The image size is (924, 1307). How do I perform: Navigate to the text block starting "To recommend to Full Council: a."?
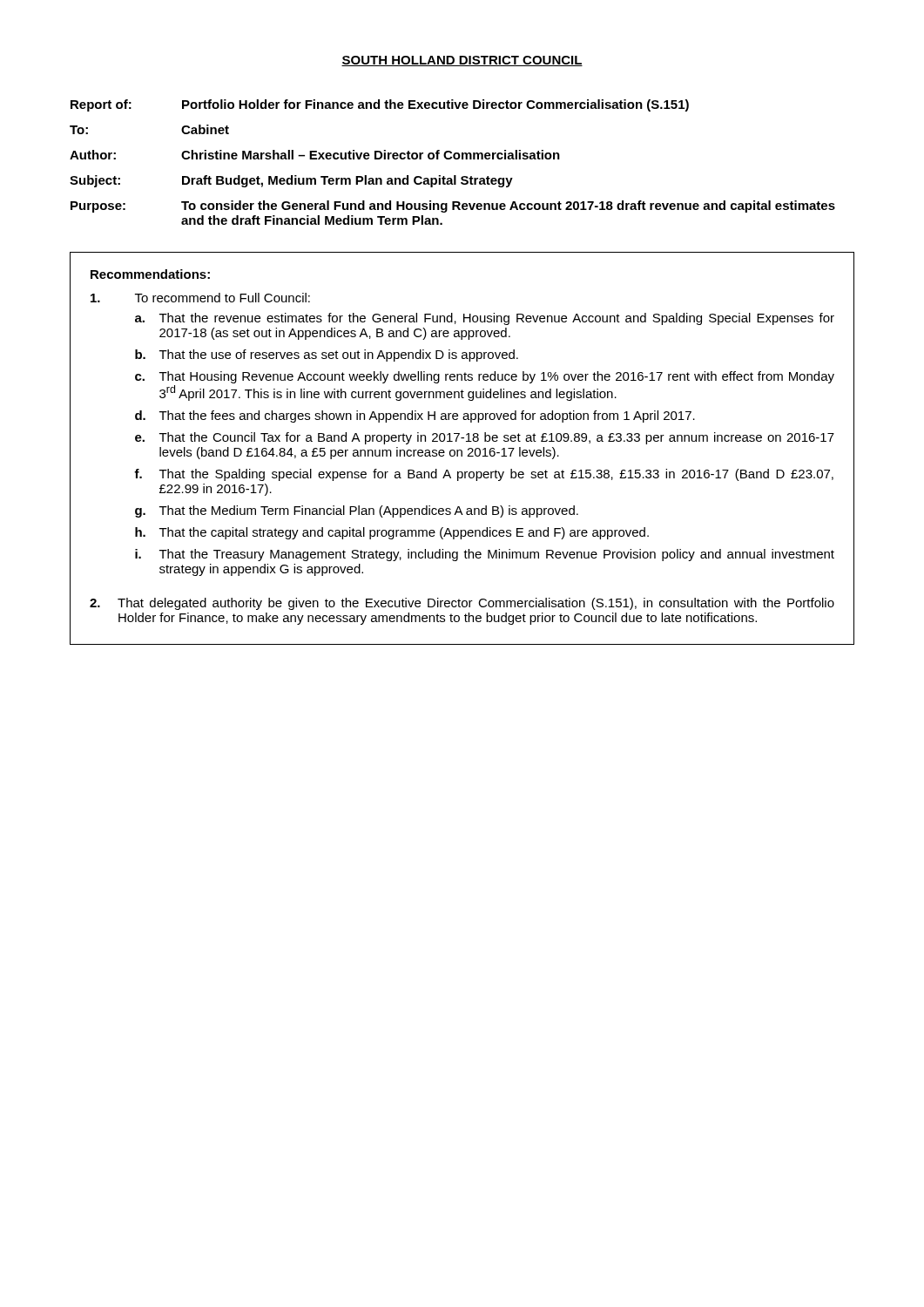[x=462, y=437]
